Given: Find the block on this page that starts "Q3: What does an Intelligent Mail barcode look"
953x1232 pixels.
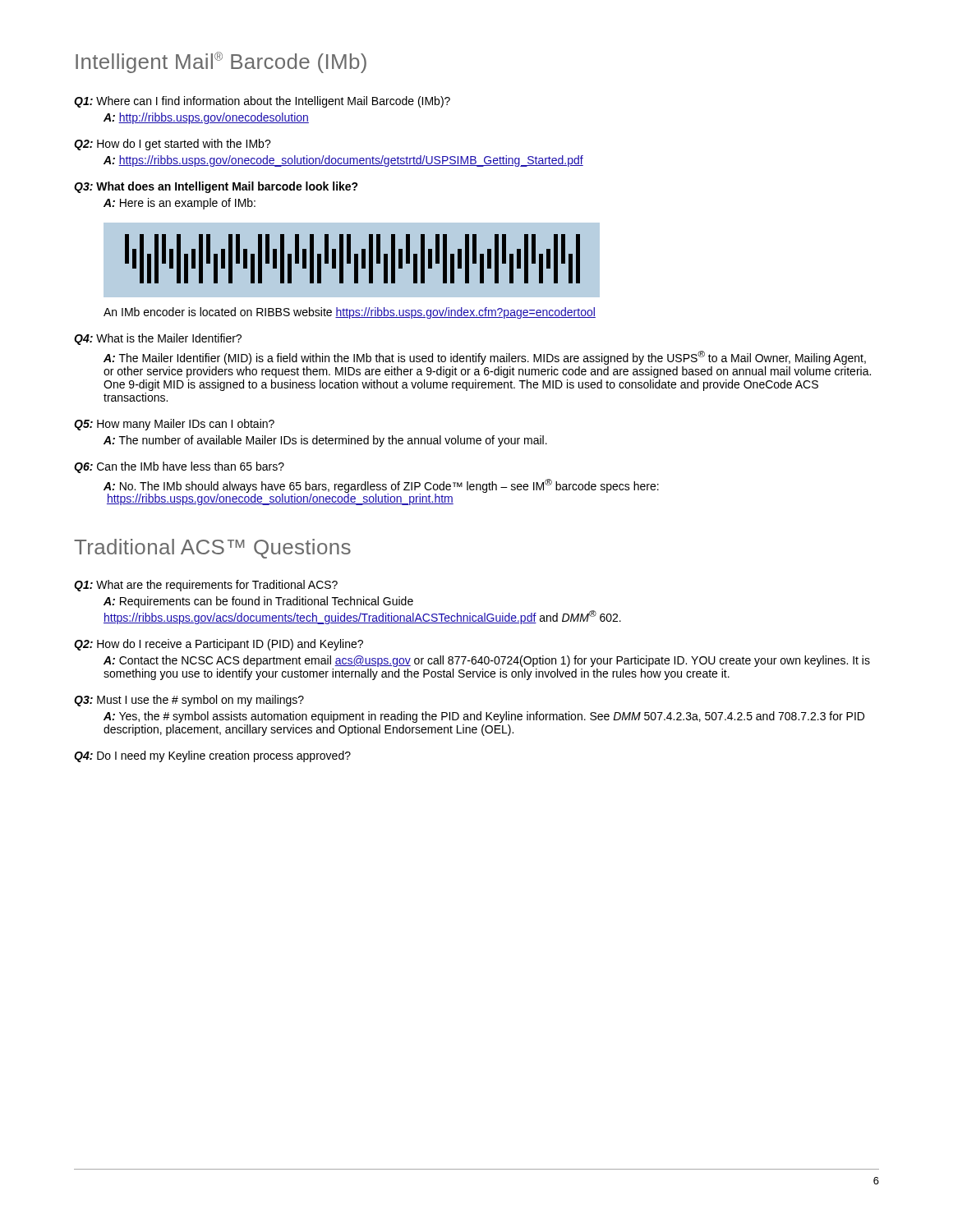Looking at the screenshot, I should pos(216,187).
